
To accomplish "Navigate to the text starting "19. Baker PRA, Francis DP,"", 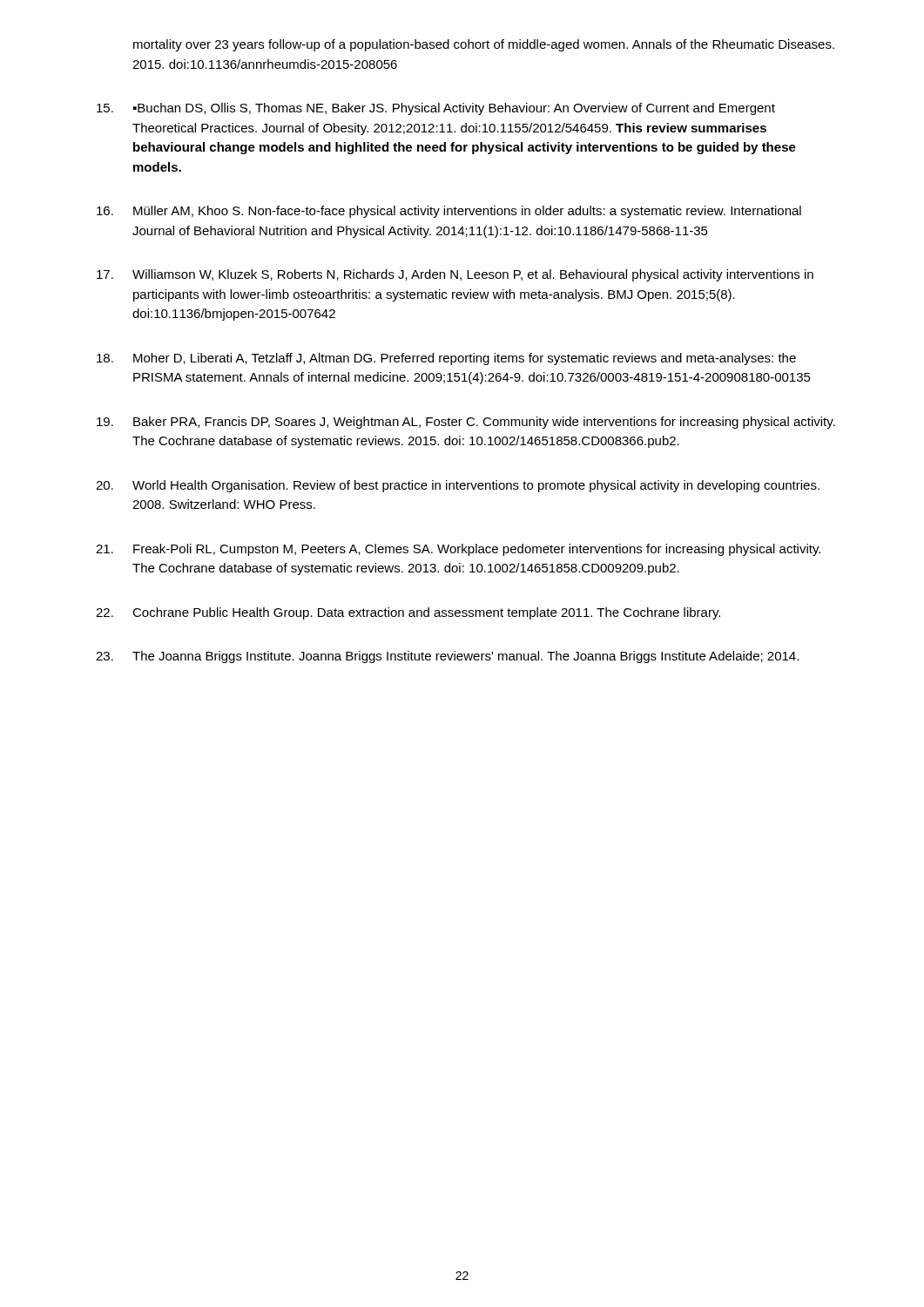I will click(x=466, y=431).
